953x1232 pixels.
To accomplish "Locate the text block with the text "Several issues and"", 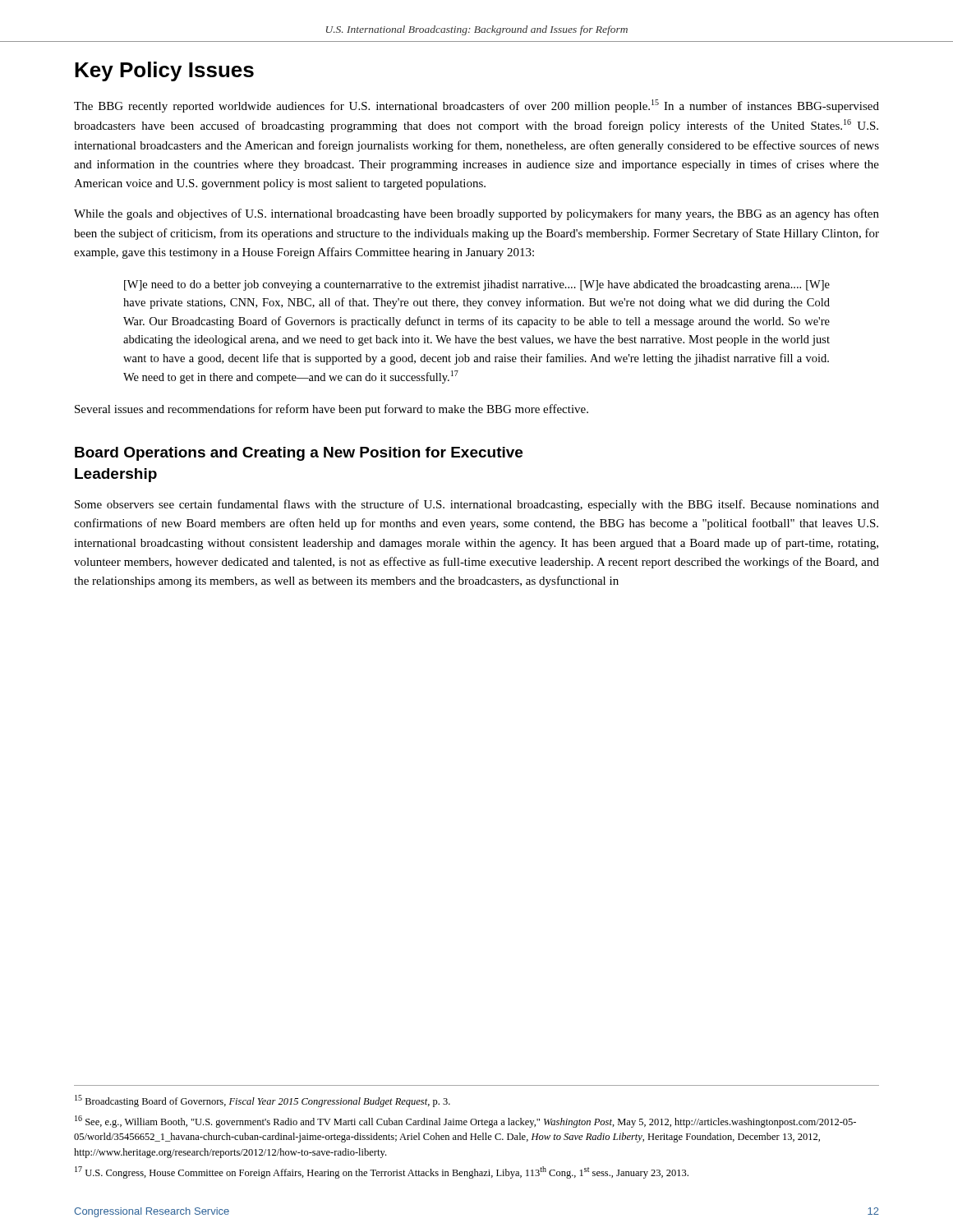I will pyautogui.click(x=332, y=409).
